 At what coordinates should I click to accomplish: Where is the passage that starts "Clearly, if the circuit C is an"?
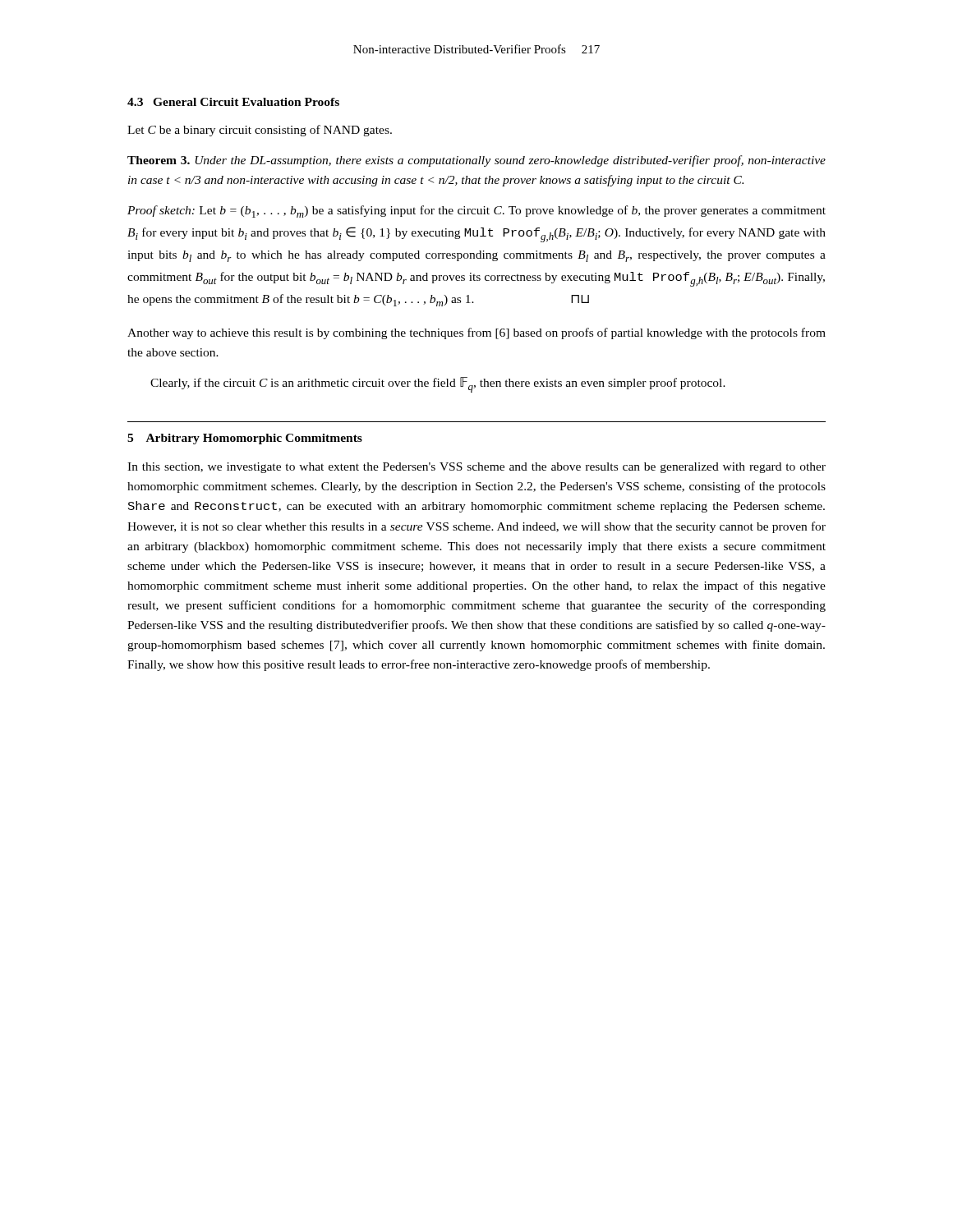pos(476,384)
